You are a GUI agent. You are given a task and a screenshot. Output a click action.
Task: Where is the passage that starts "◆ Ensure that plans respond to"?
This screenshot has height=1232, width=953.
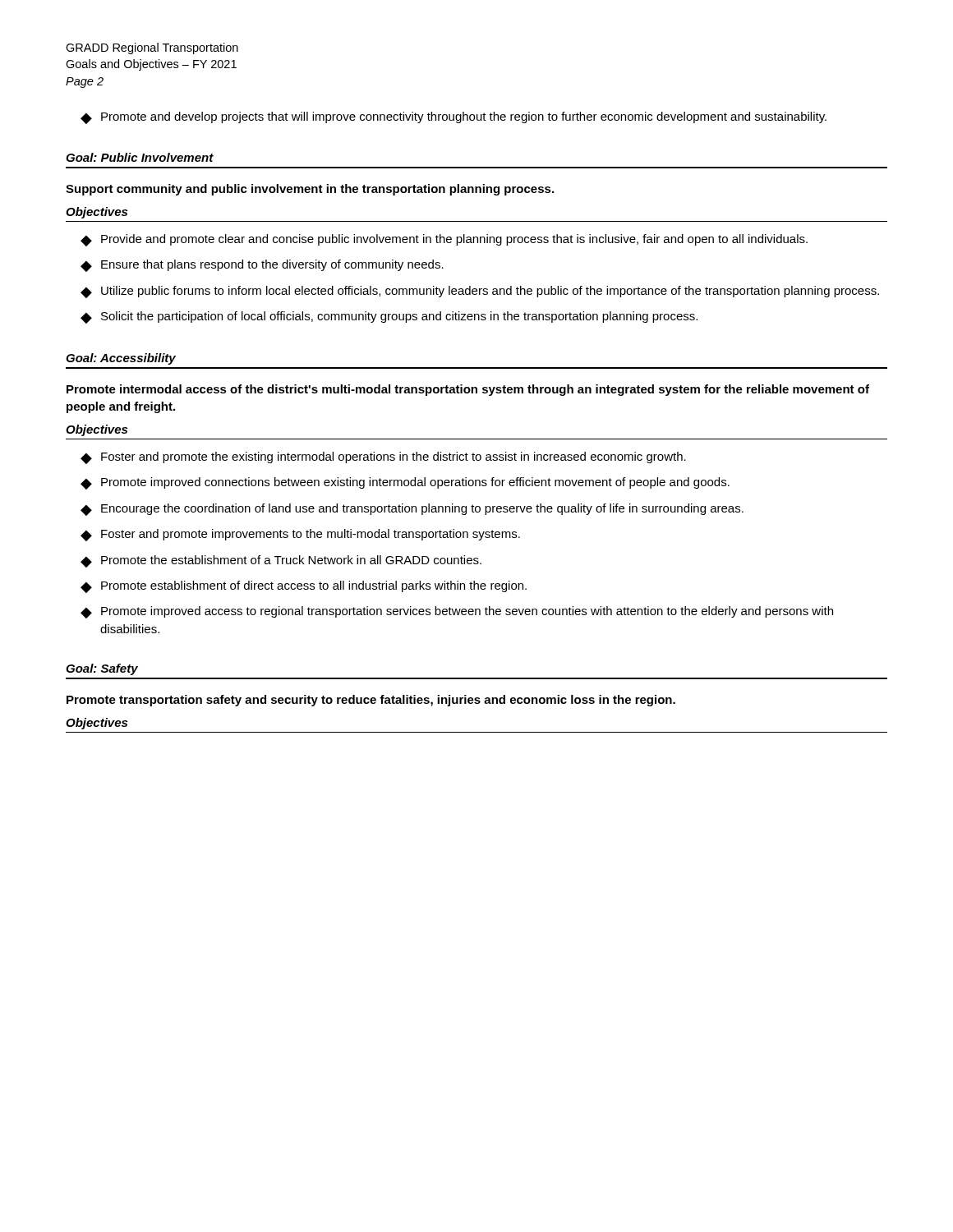[262, 266]
